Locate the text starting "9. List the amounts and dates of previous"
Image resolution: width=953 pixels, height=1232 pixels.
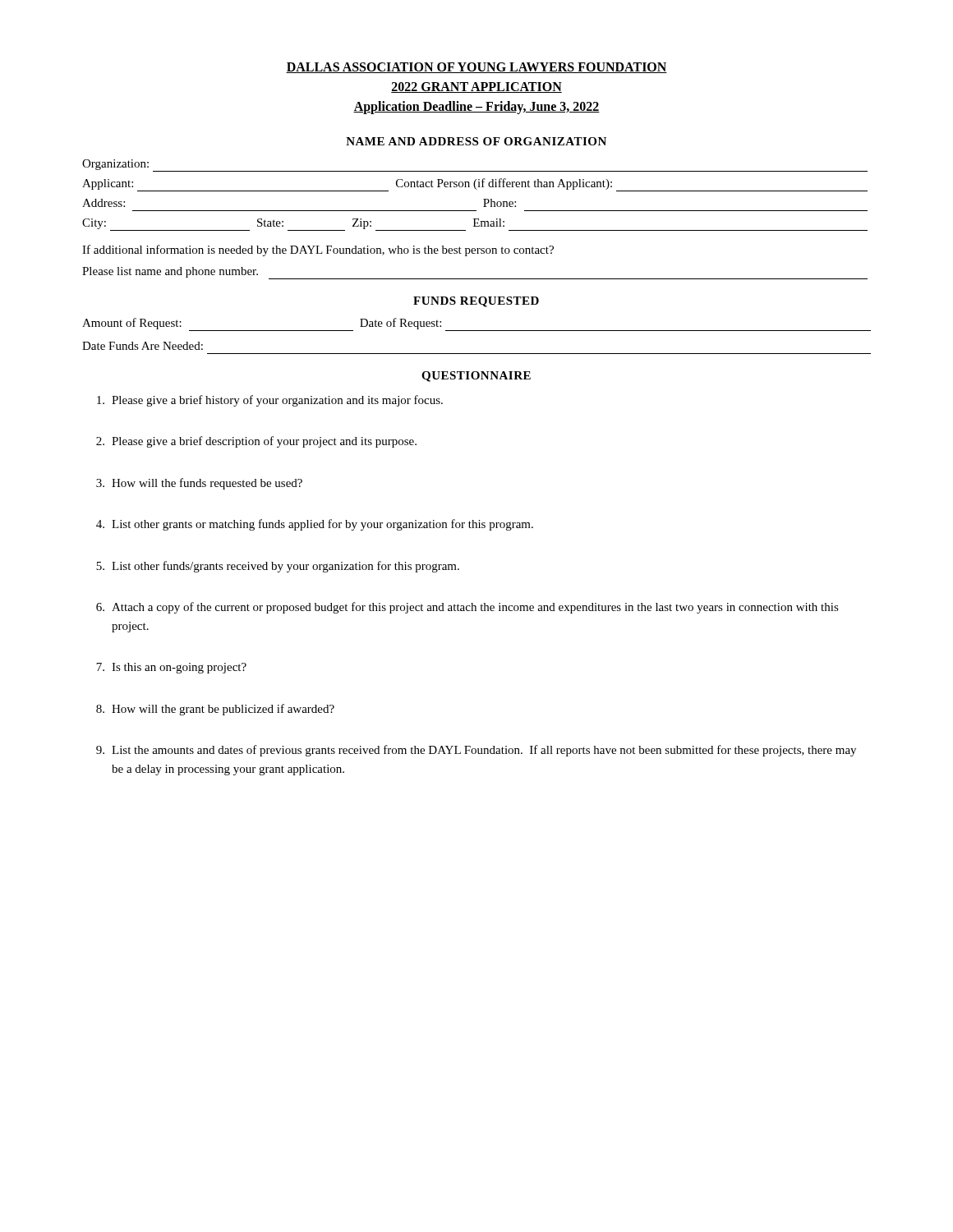[x=476, y=759]
